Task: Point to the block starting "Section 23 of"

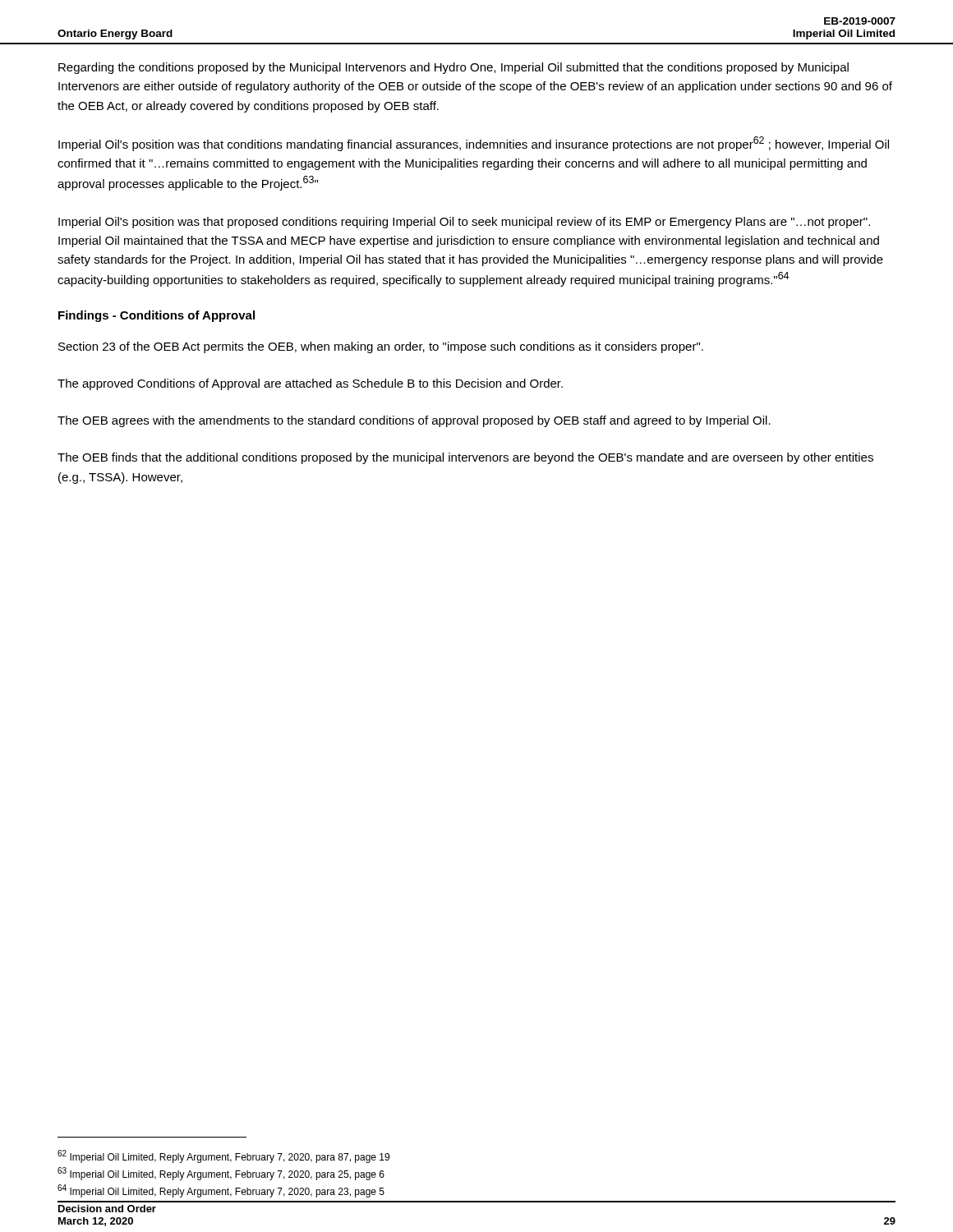Action: 381,346
